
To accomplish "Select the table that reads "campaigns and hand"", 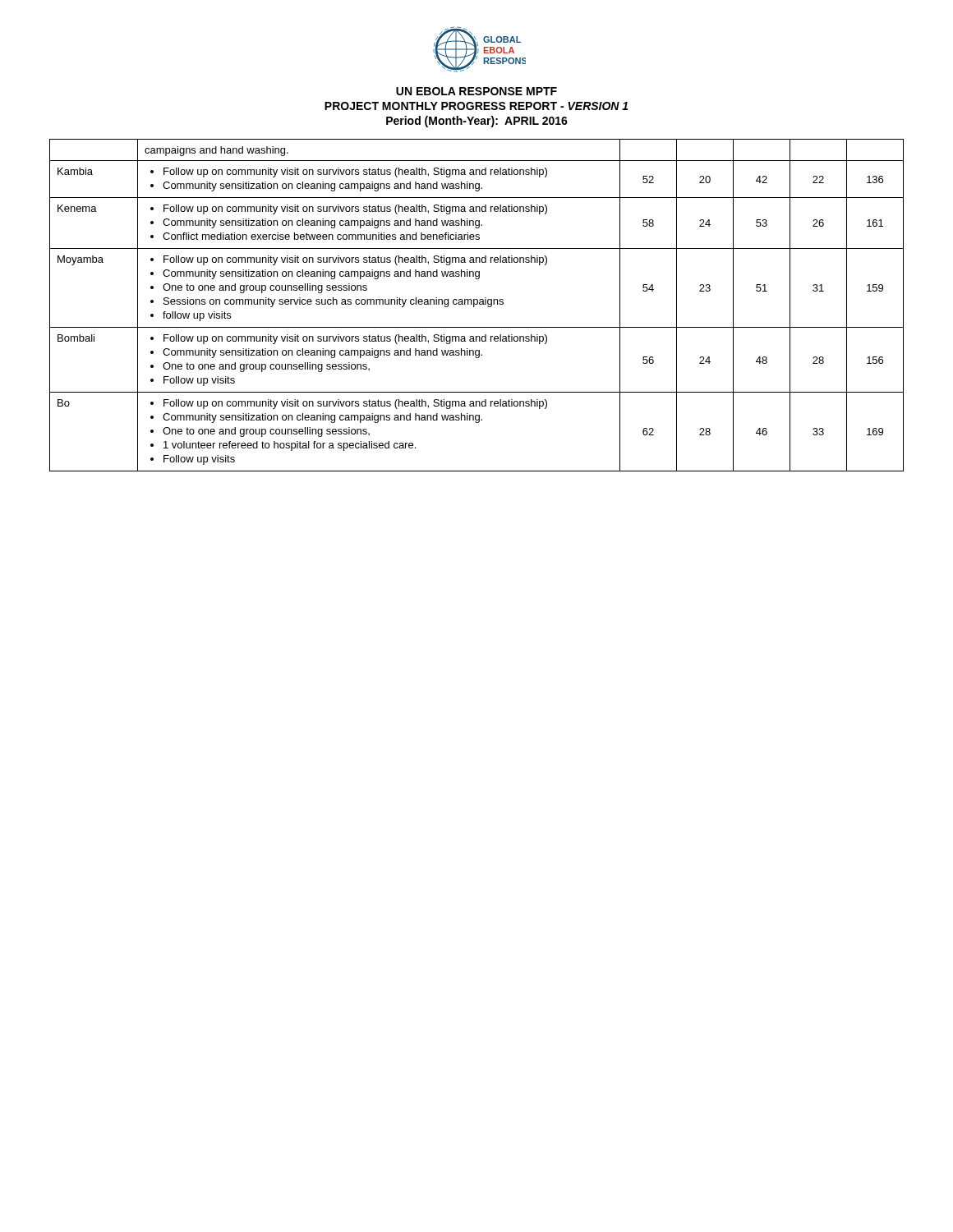I will click(476, 305).
